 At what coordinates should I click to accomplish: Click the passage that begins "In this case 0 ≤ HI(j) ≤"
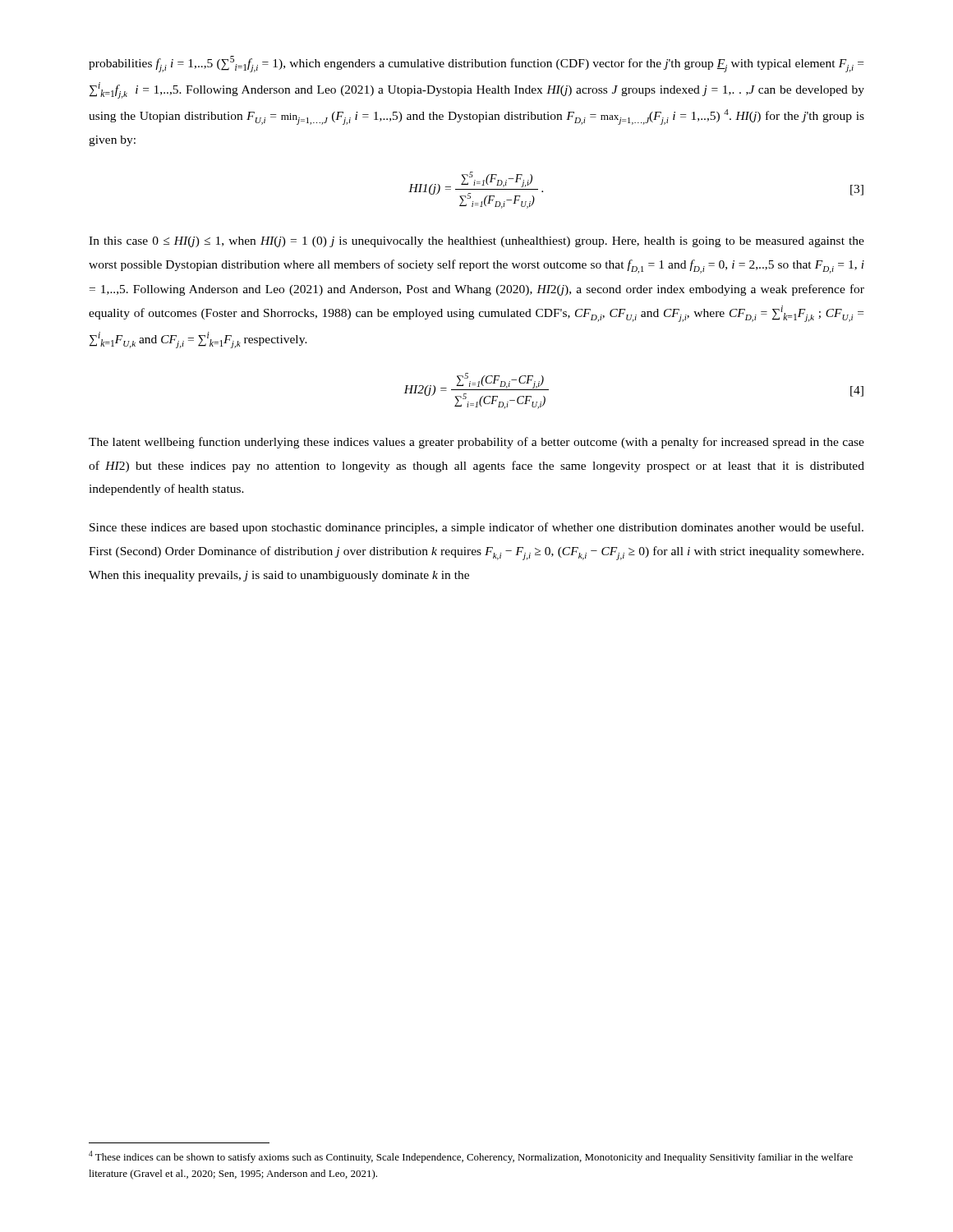tap(476, 291)
